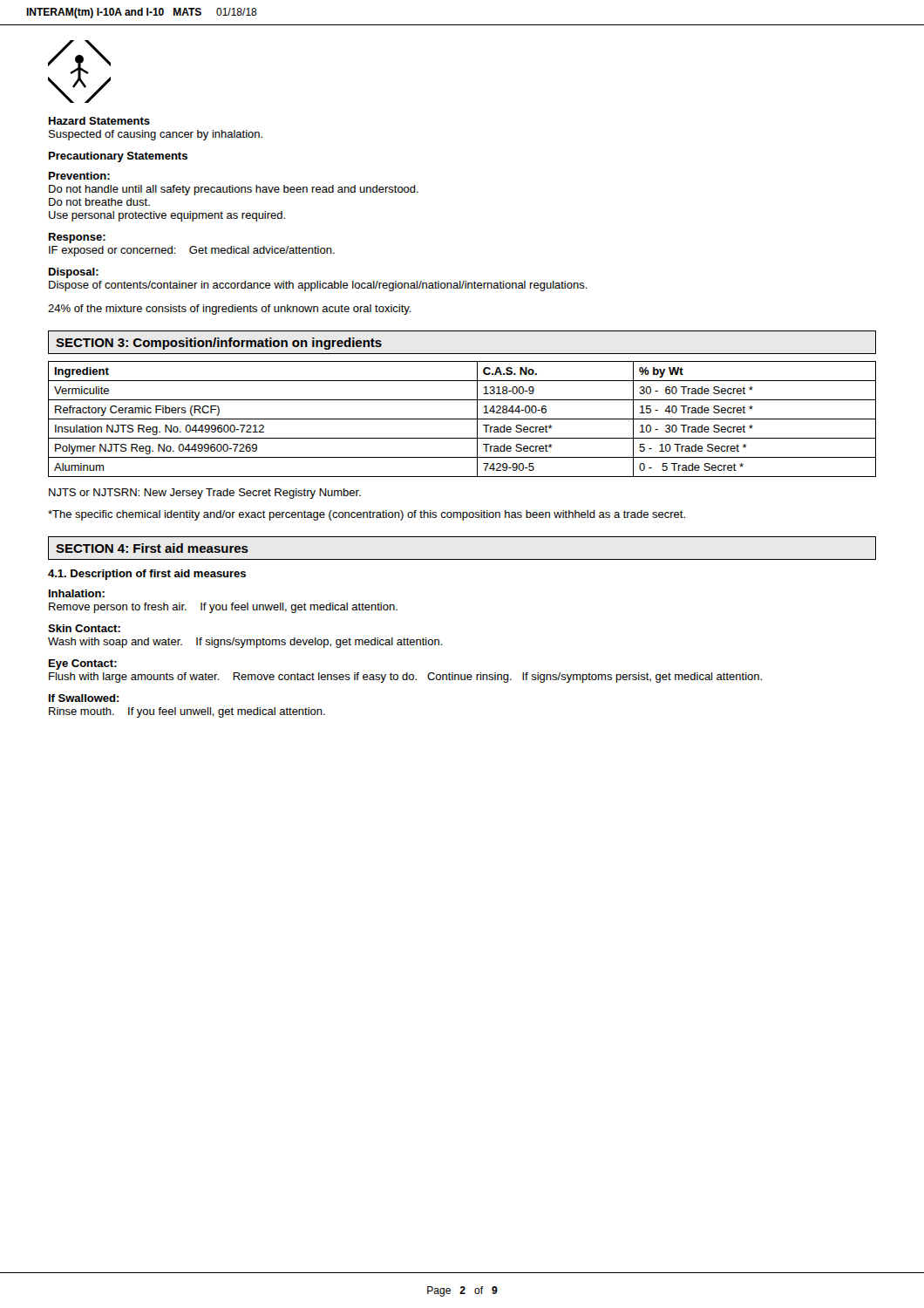Image resolution: width=924 pixels, height=1308 pixels.
Task: Find the text block with the text "Prevention: Do not handle until all"
Action: coord(233,195)
